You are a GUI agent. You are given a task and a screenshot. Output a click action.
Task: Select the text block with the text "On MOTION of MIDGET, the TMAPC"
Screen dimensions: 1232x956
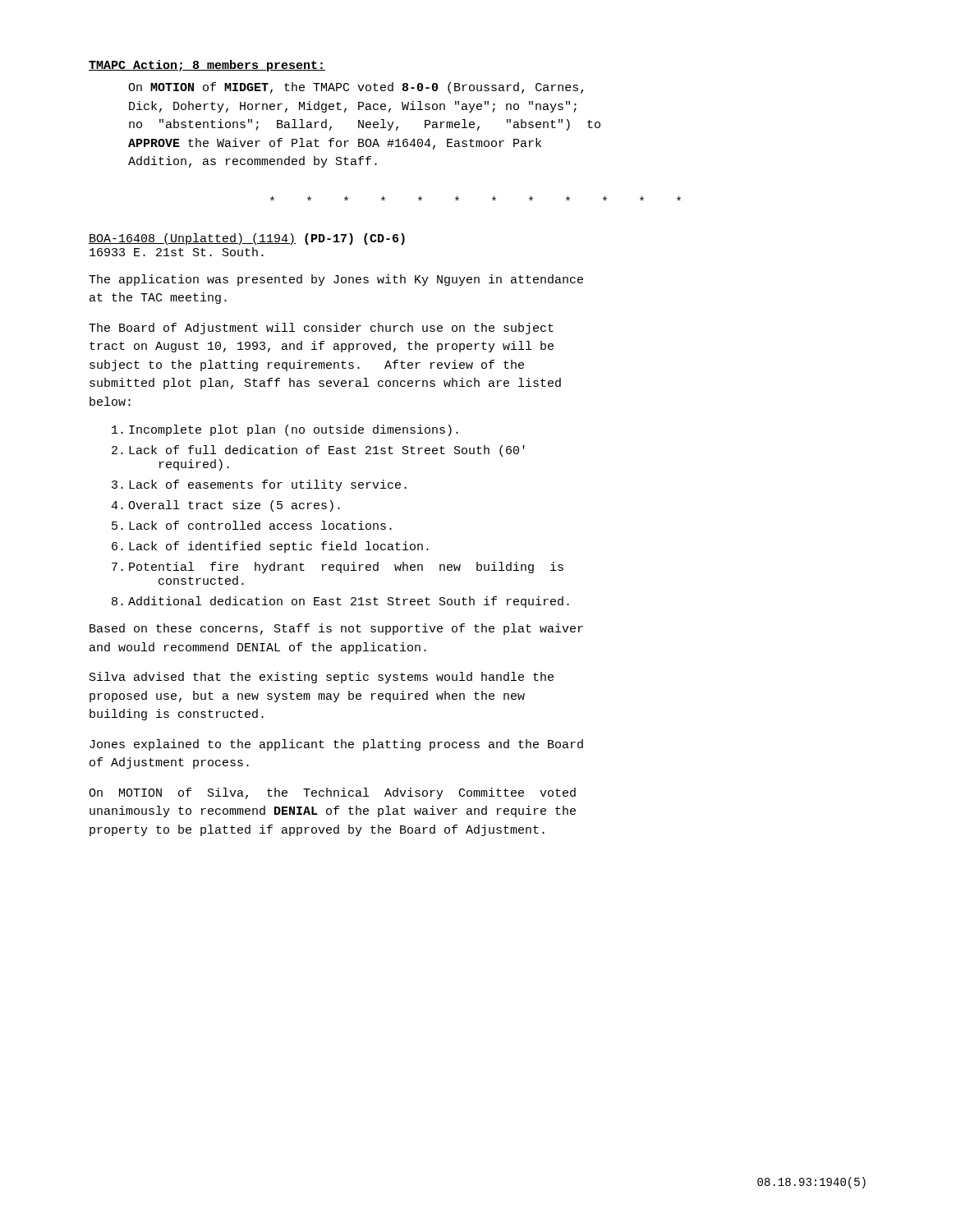tap(365, 125)
